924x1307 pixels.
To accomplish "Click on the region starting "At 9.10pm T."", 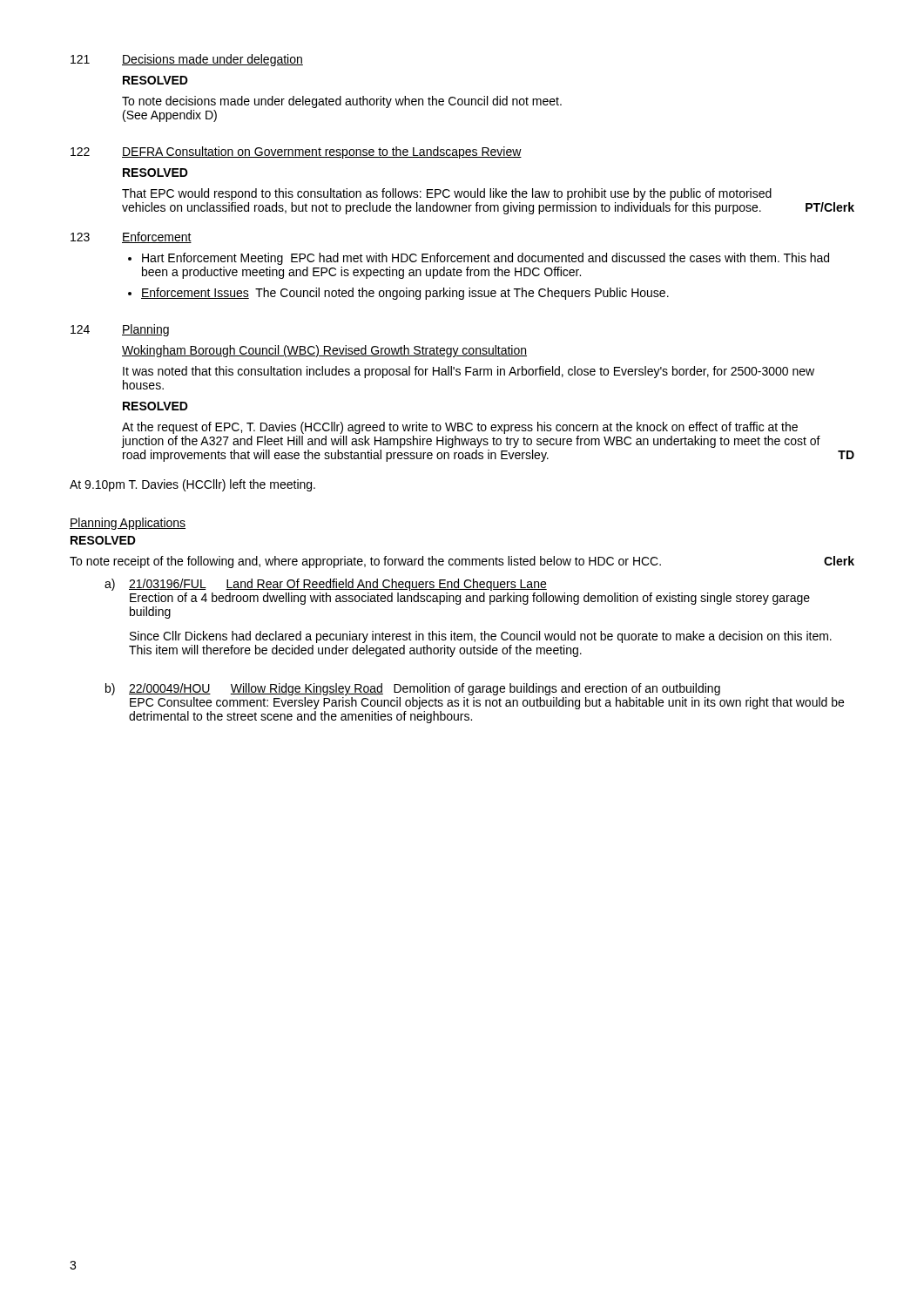I will 193,484.
